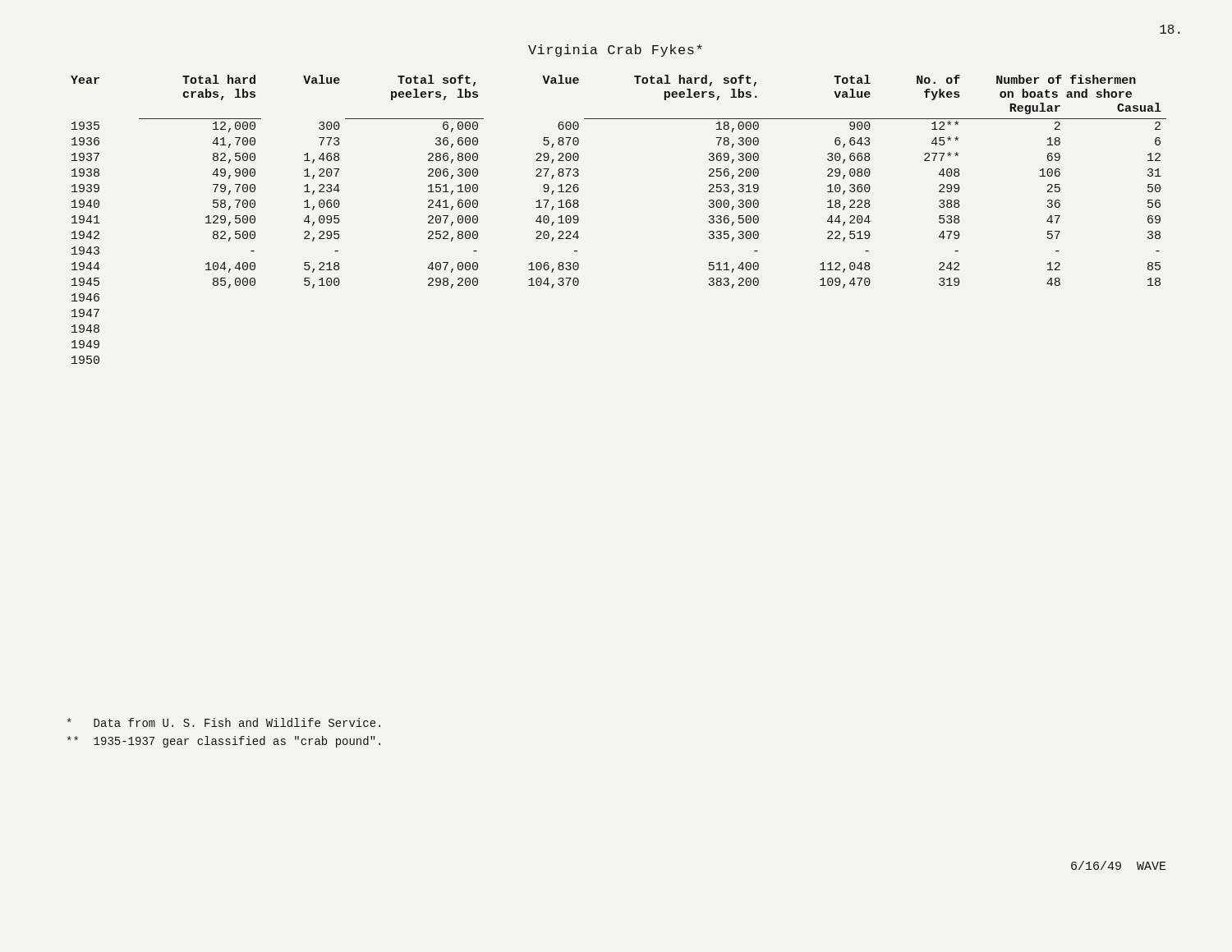Locate the table with the text "Total hard"
The height and width of the screenshot is (952, 1232).
616,221
